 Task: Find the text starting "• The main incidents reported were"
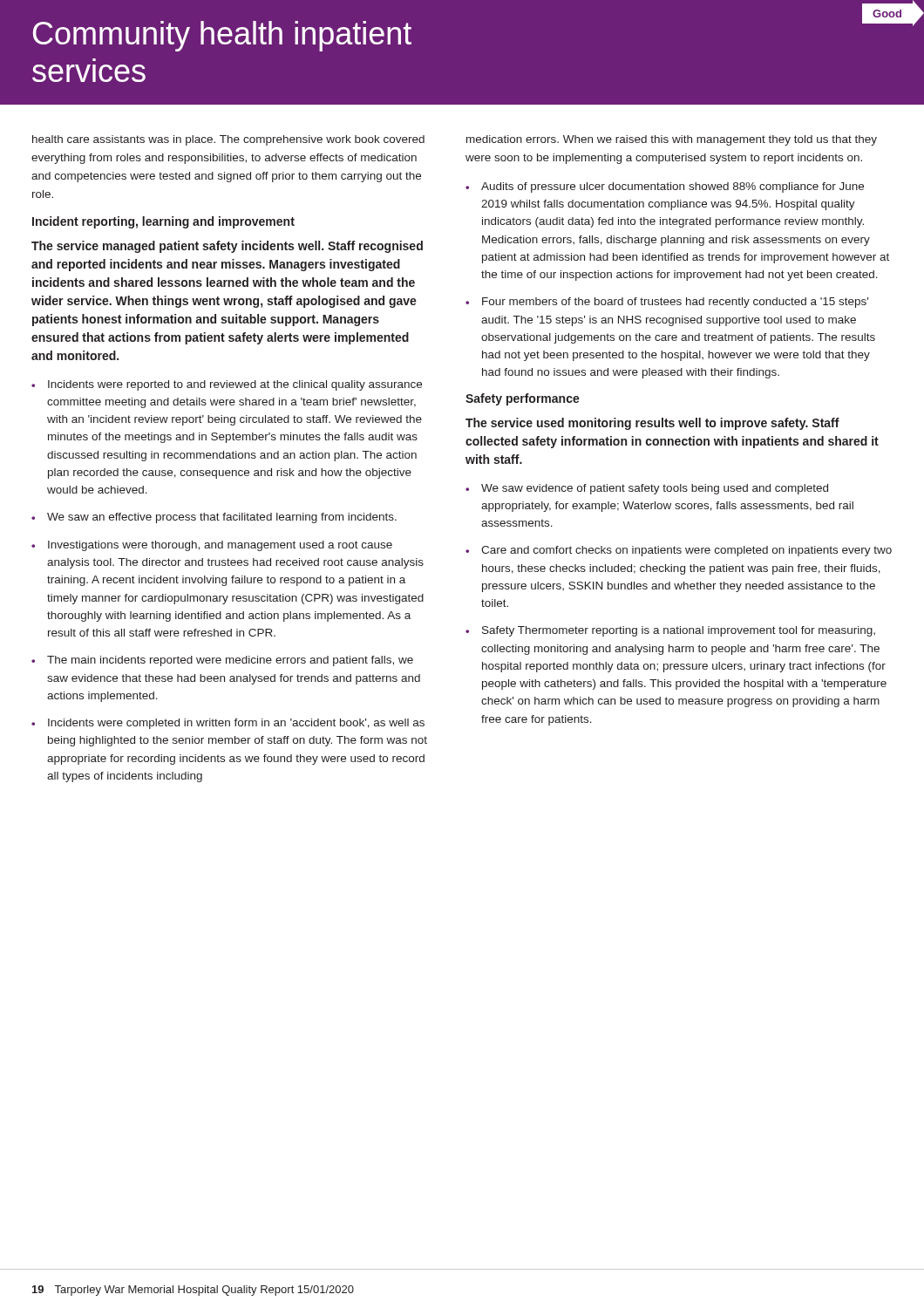pos(230,678)
